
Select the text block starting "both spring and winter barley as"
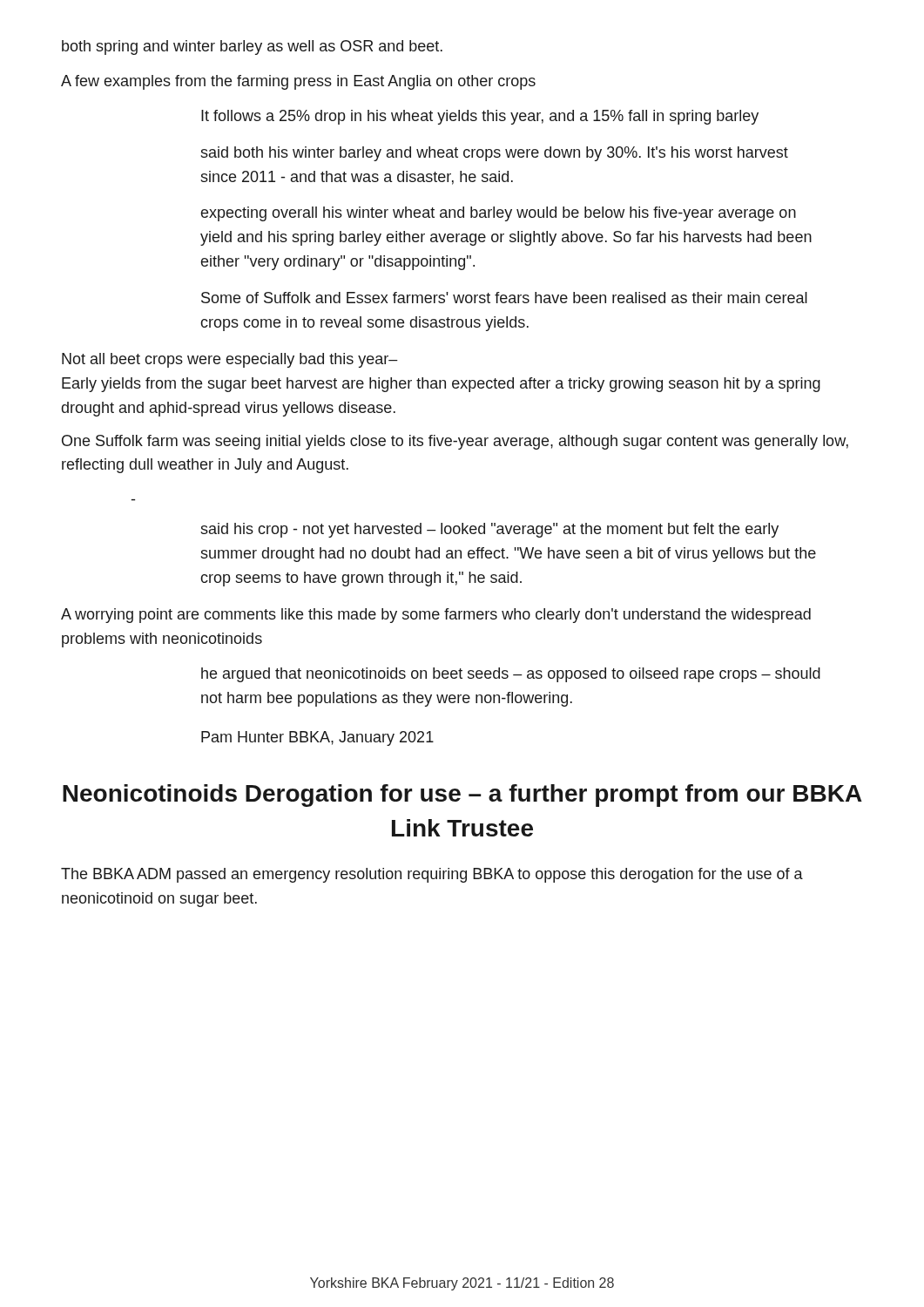252,46
